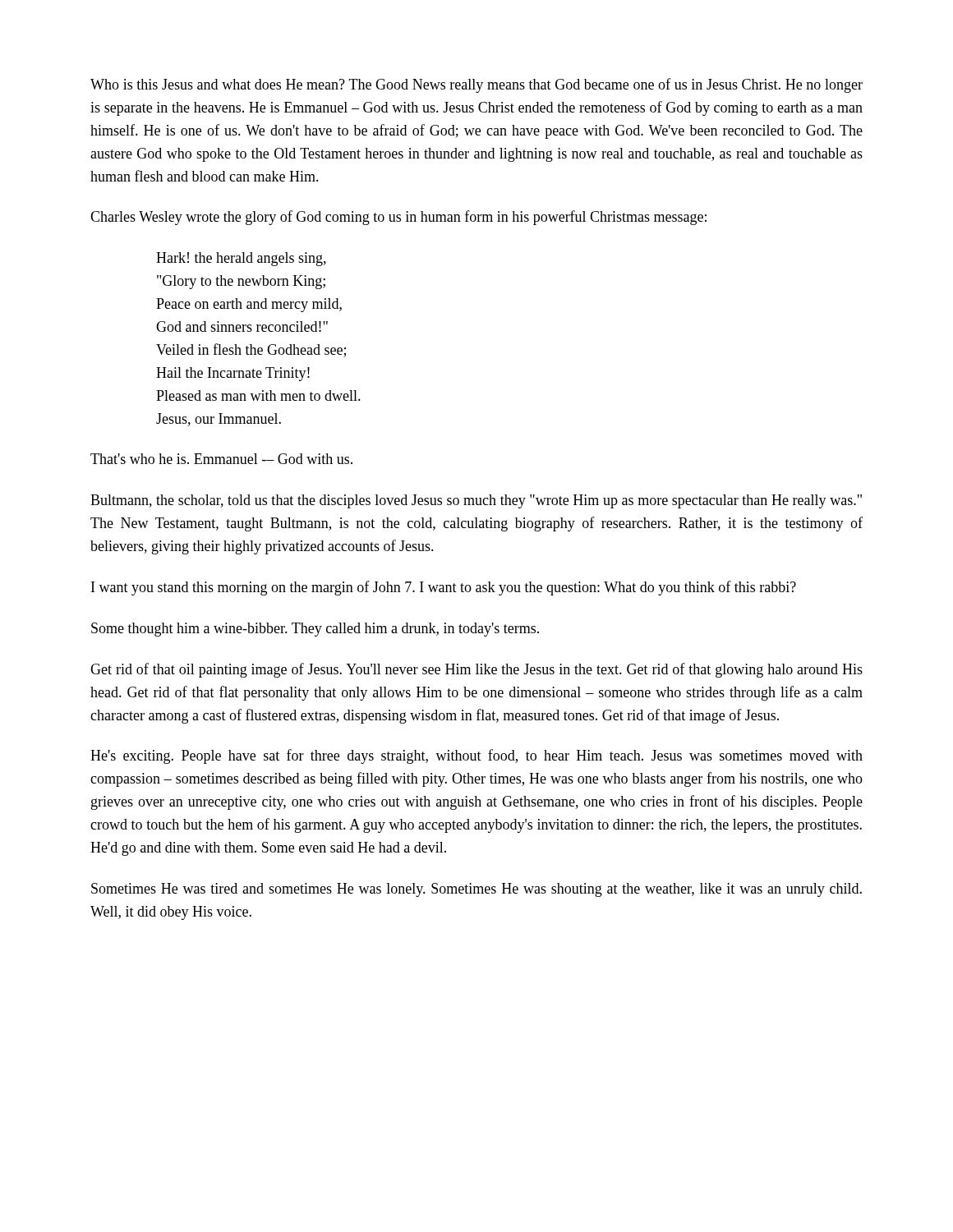
Task: Click where it says "Veiled in flesh the Godhead see;"
Action: 252,350
